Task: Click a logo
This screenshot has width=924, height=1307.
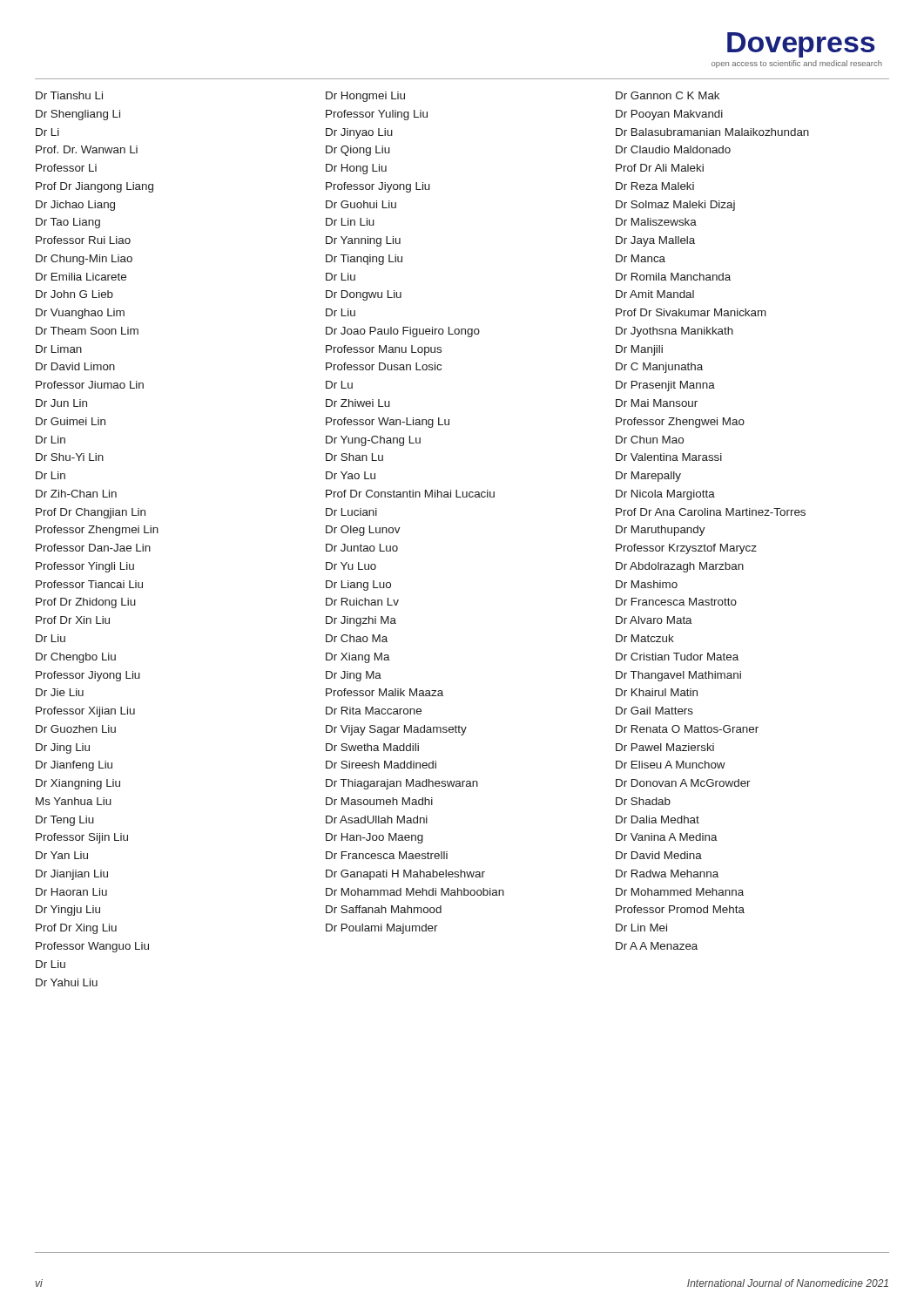Action: click(797, 46)
